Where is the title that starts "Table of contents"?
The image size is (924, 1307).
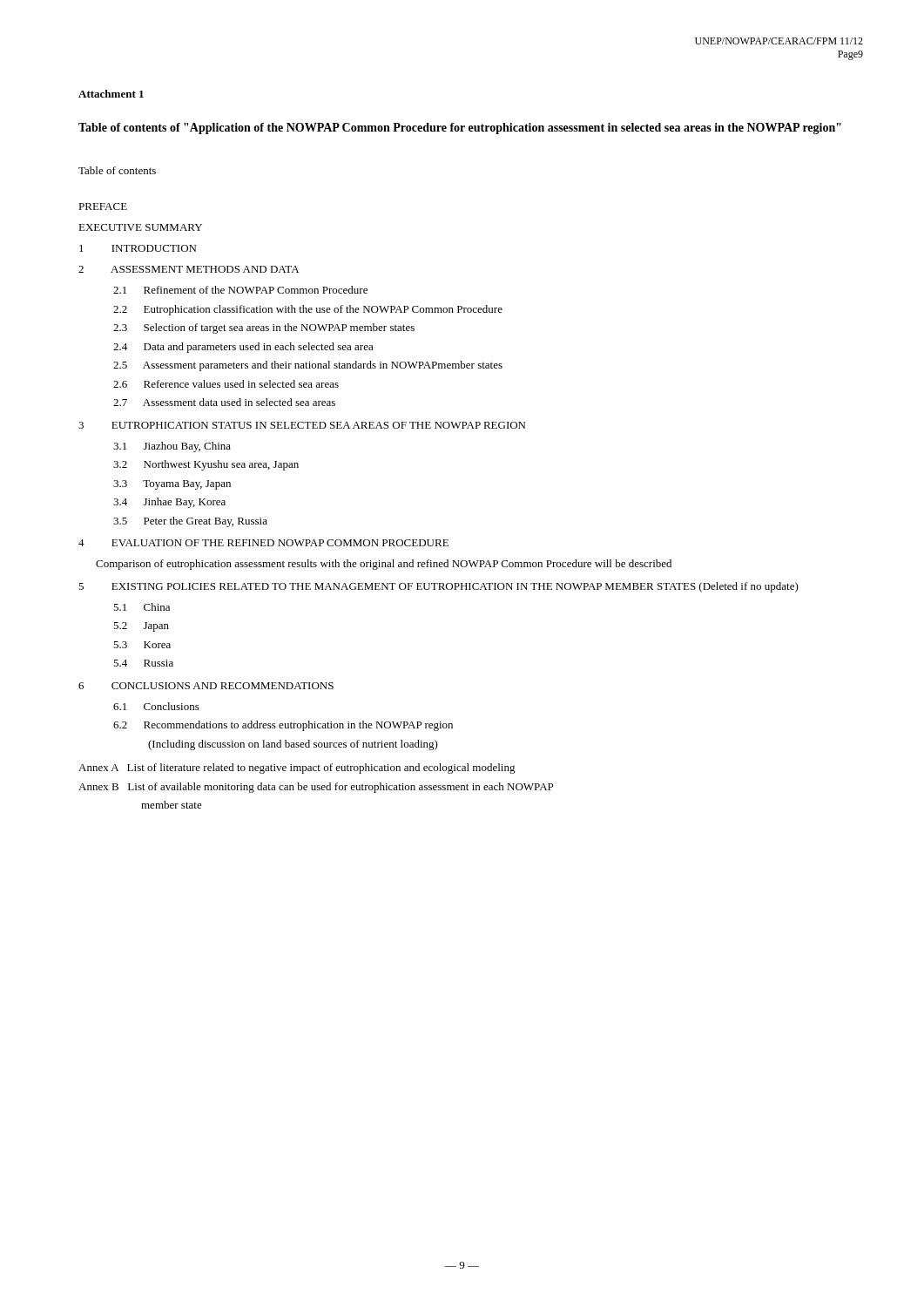[460, 128]
